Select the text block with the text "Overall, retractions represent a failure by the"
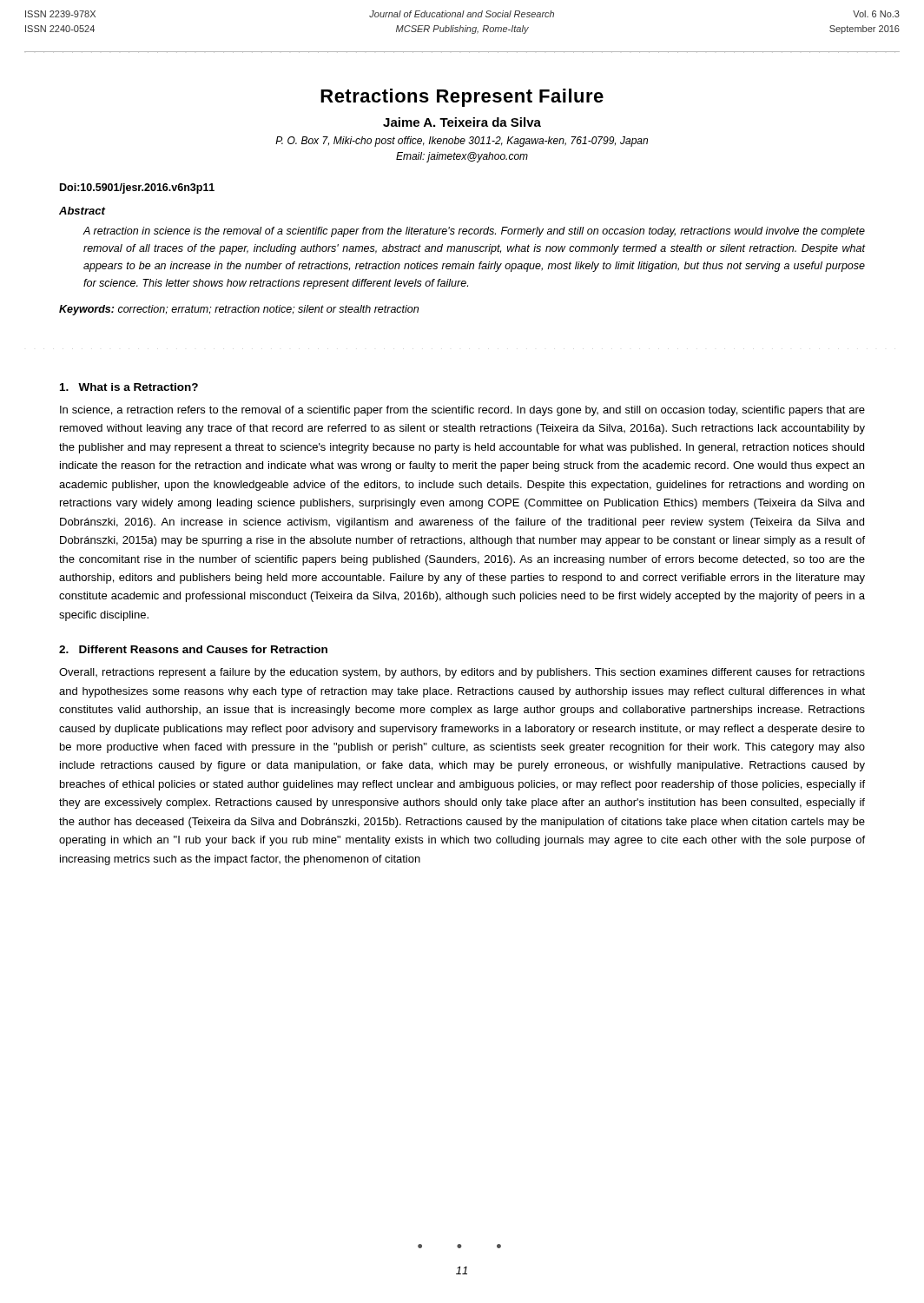924x1303 pixels. coord(462,765)
